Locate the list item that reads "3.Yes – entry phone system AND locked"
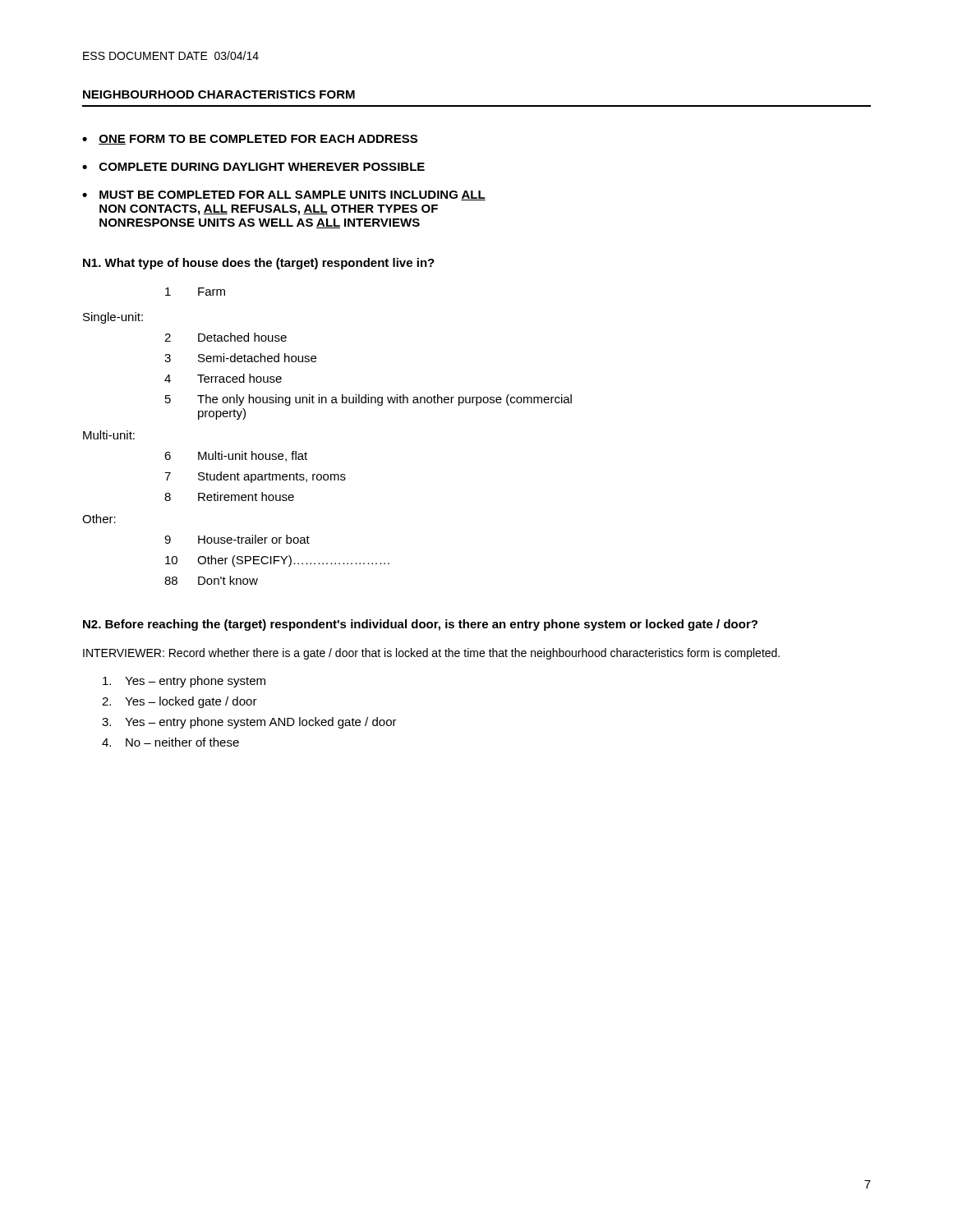 coord(249,721)
